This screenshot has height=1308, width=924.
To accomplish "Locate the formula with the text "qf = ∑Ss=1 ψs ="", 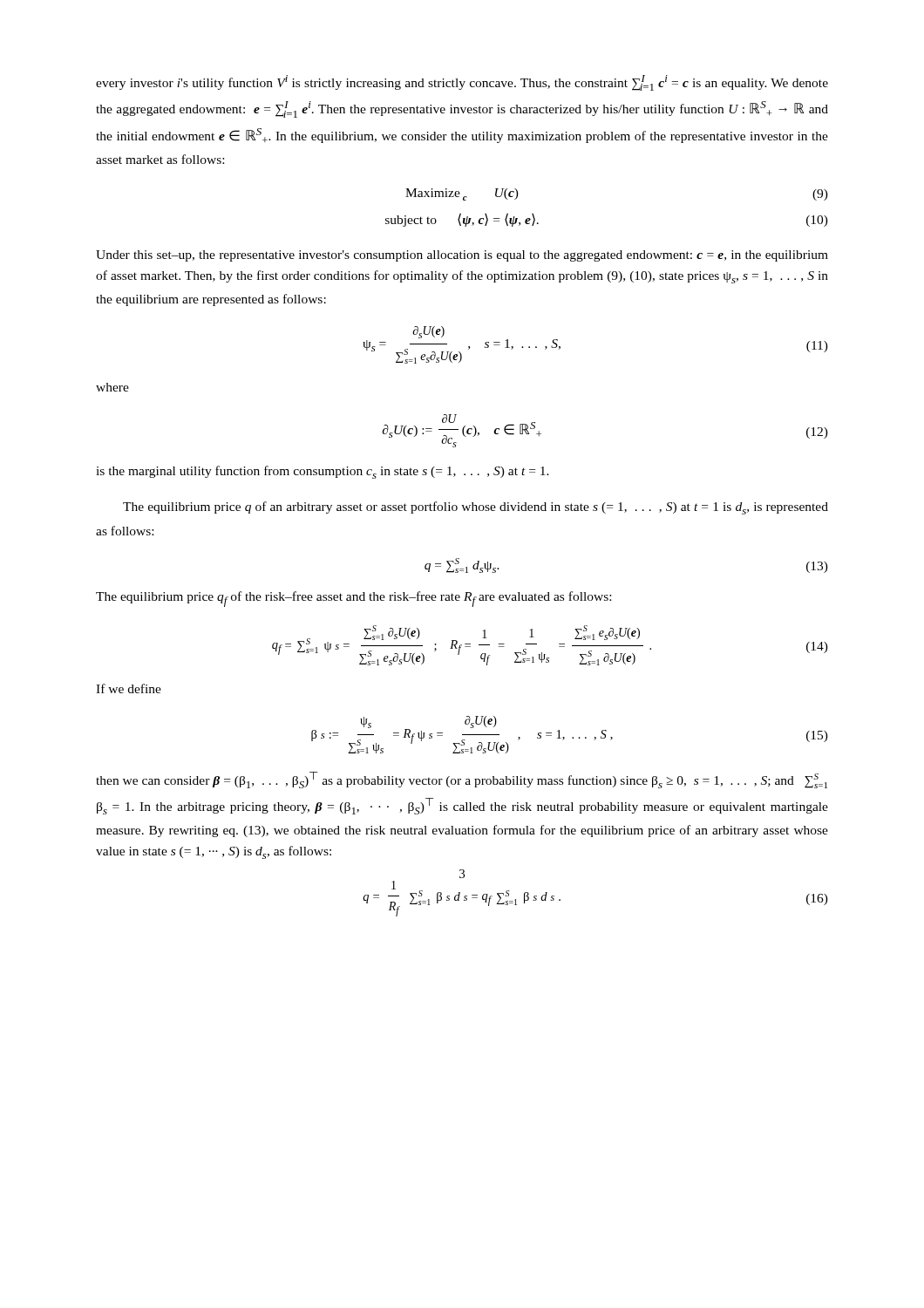I will [x=462, y=646].
